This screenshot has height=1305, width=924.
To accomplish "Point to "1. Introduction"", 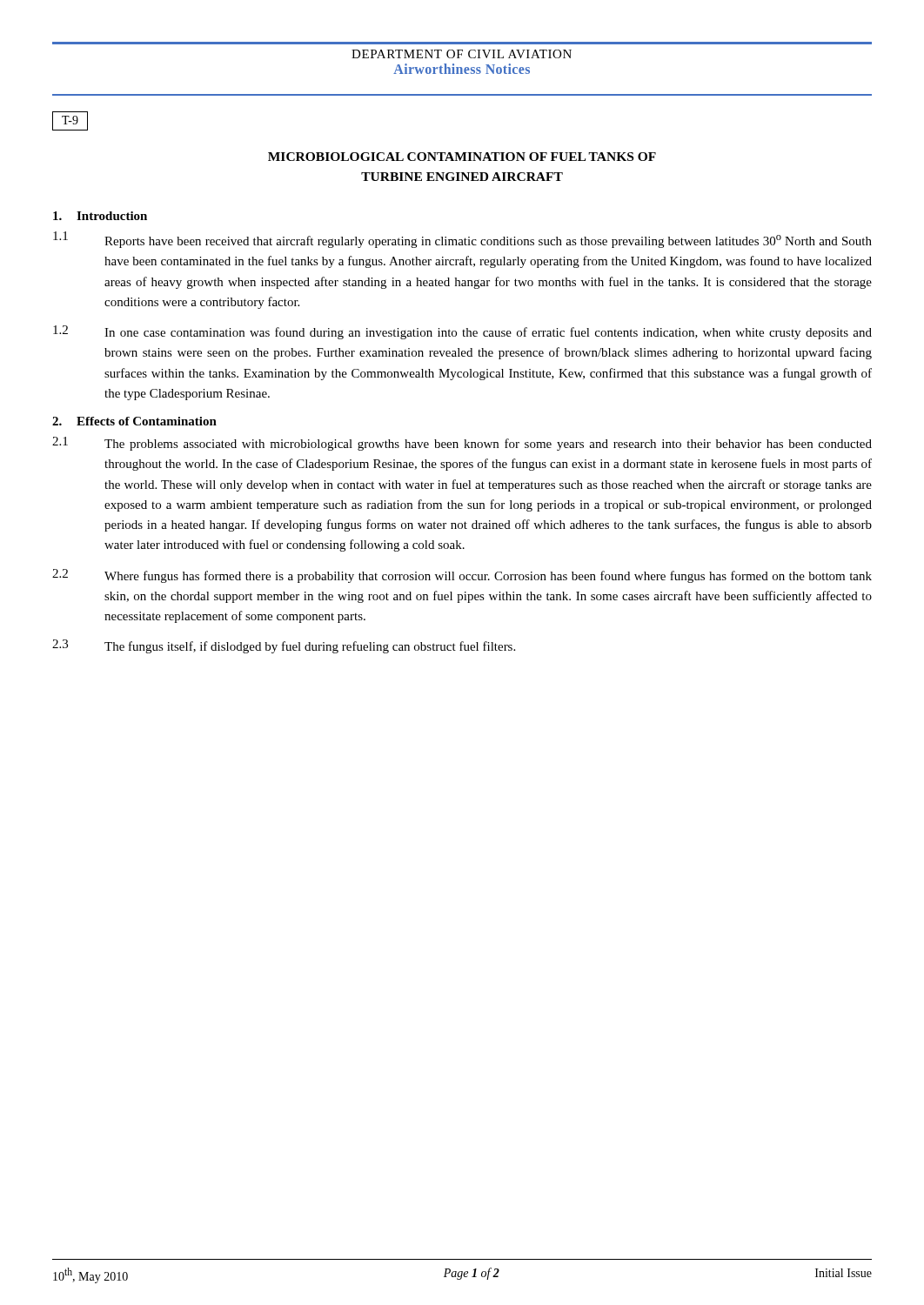I will coord(100,216).
